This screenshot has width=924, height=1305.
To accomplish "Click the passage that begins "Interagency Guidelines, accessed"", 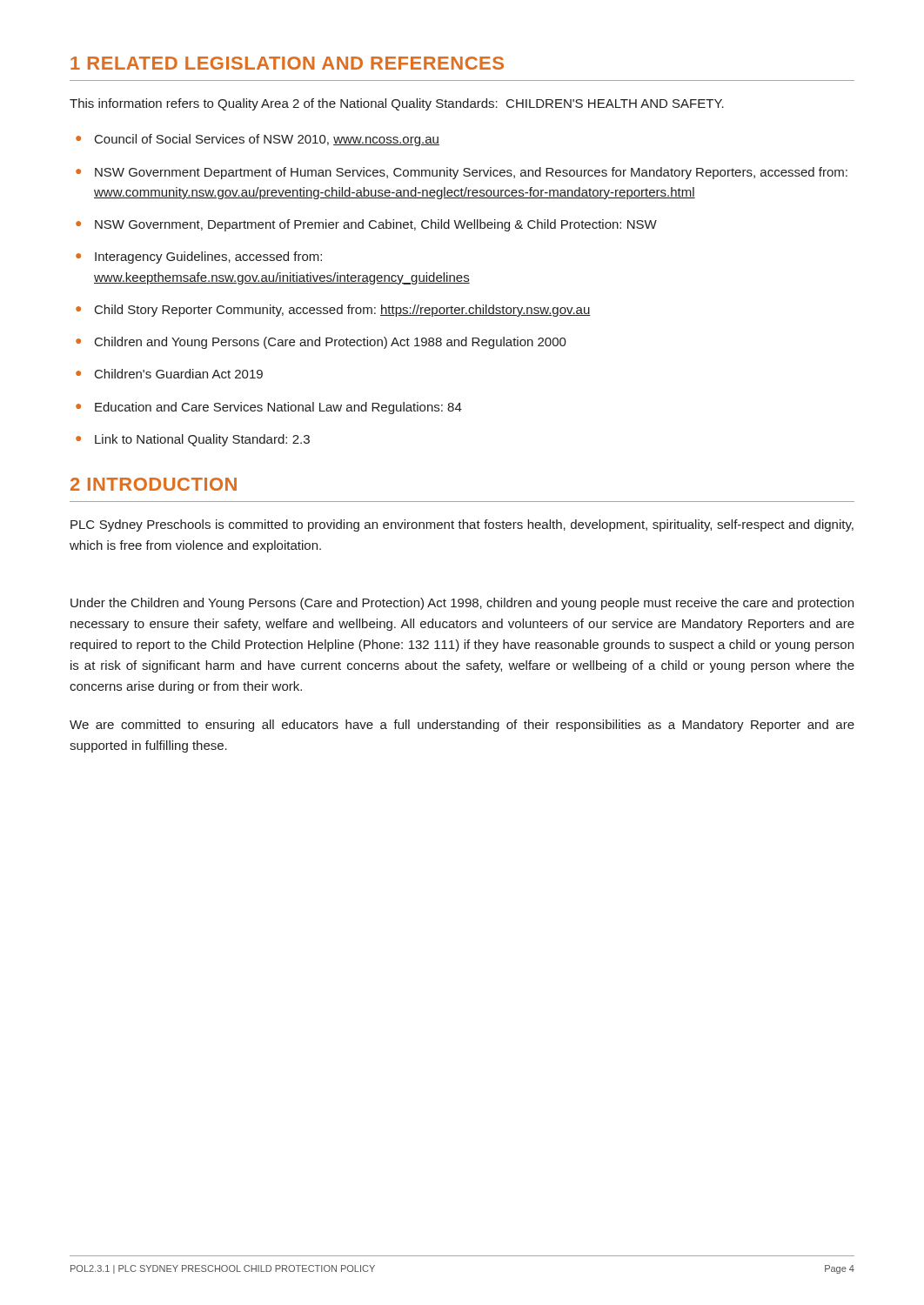I will point(282,267).
